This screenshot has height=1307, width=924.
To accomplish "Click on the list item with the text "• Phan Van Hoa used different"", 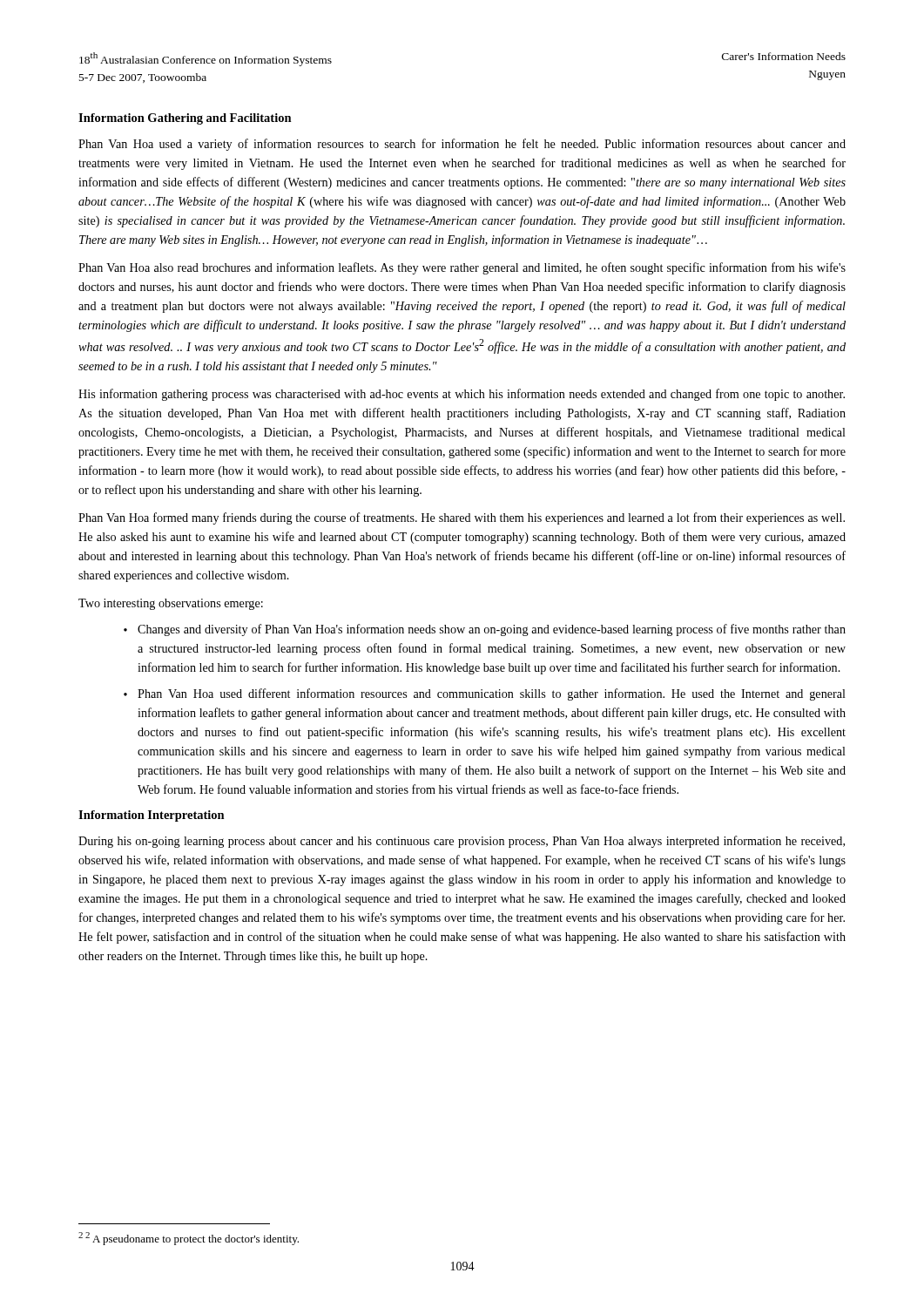I will (x=479, y=741).
